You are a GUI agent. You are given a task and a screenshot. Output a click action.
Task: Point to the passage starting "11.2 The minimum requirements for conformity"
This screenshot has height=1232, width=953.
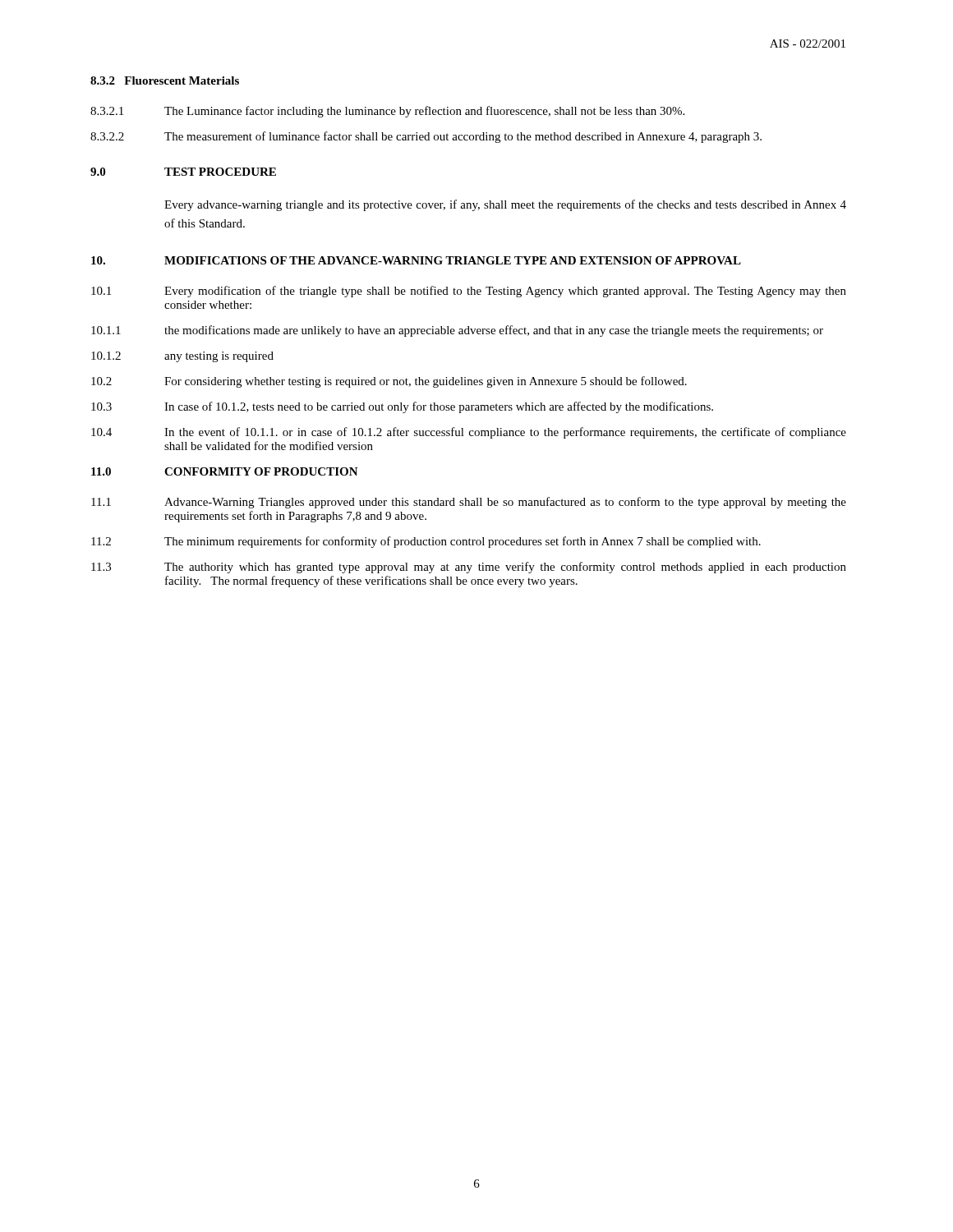(x=468, y=542)
